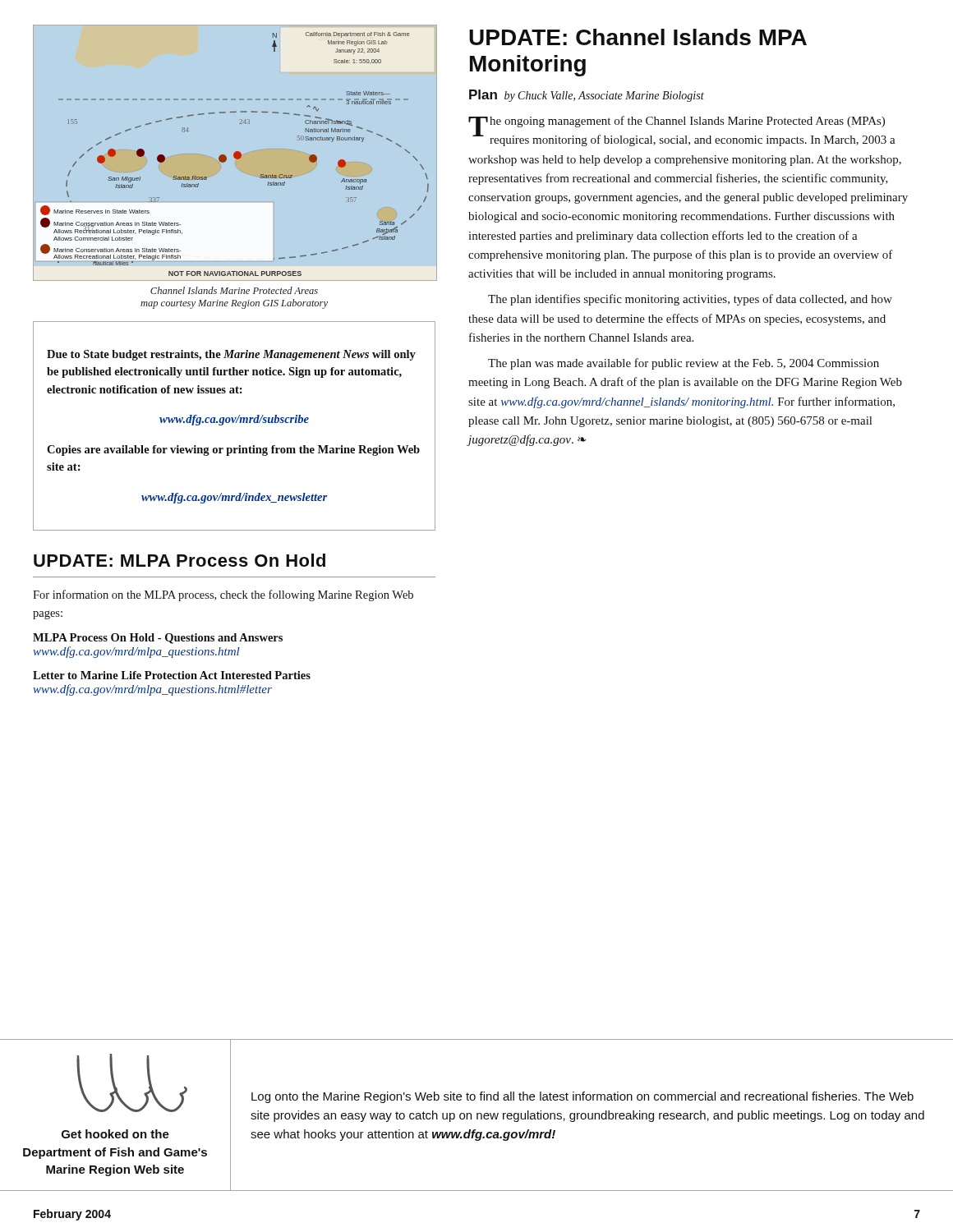Image resolution: width=953 pixels, height=1232 pixels.
Task: Click on the region starting "For information on"
Action: [223, 604]
